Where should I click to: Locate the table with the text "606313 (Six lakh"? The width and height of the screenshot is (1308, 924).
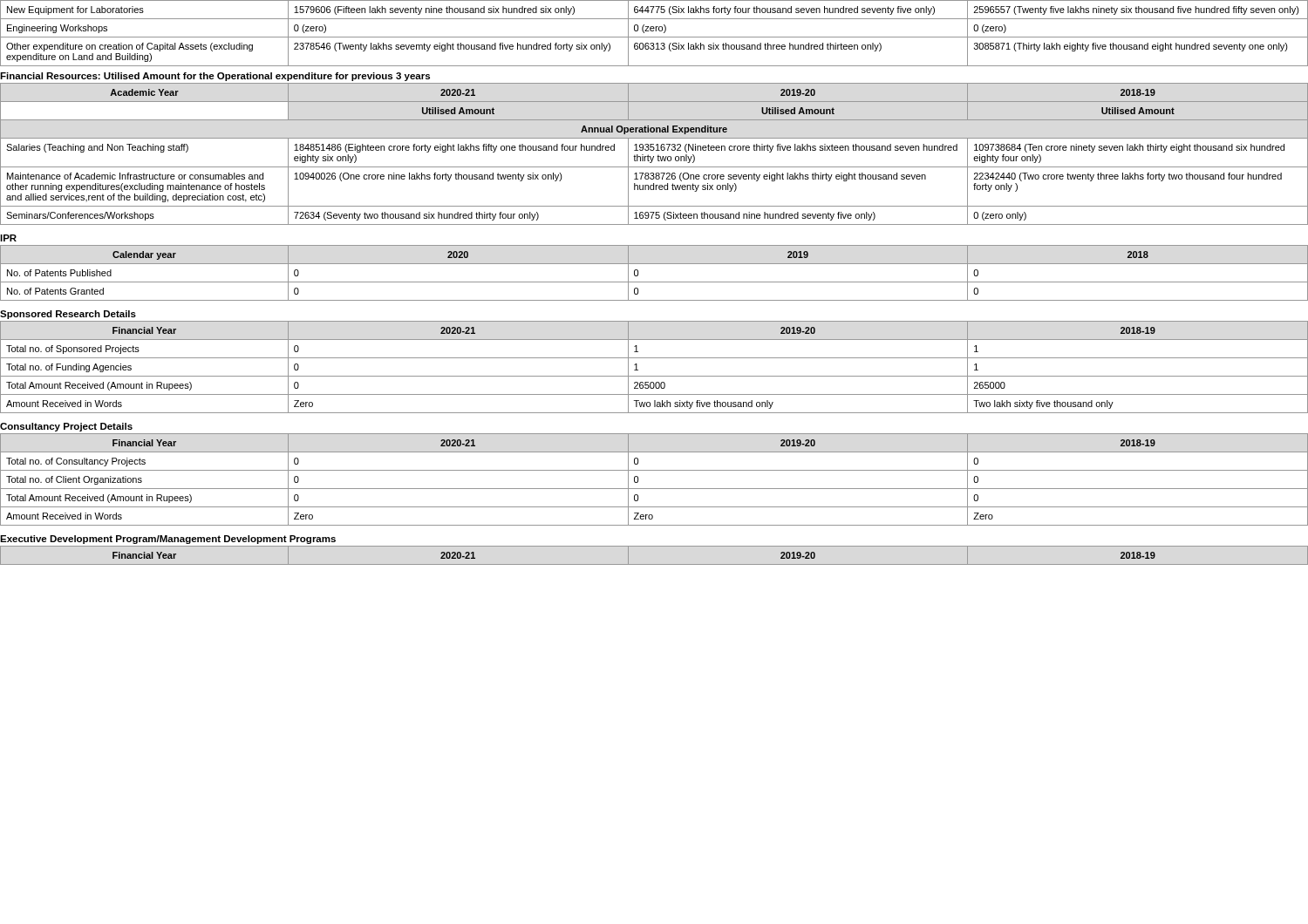pos(654,33)
